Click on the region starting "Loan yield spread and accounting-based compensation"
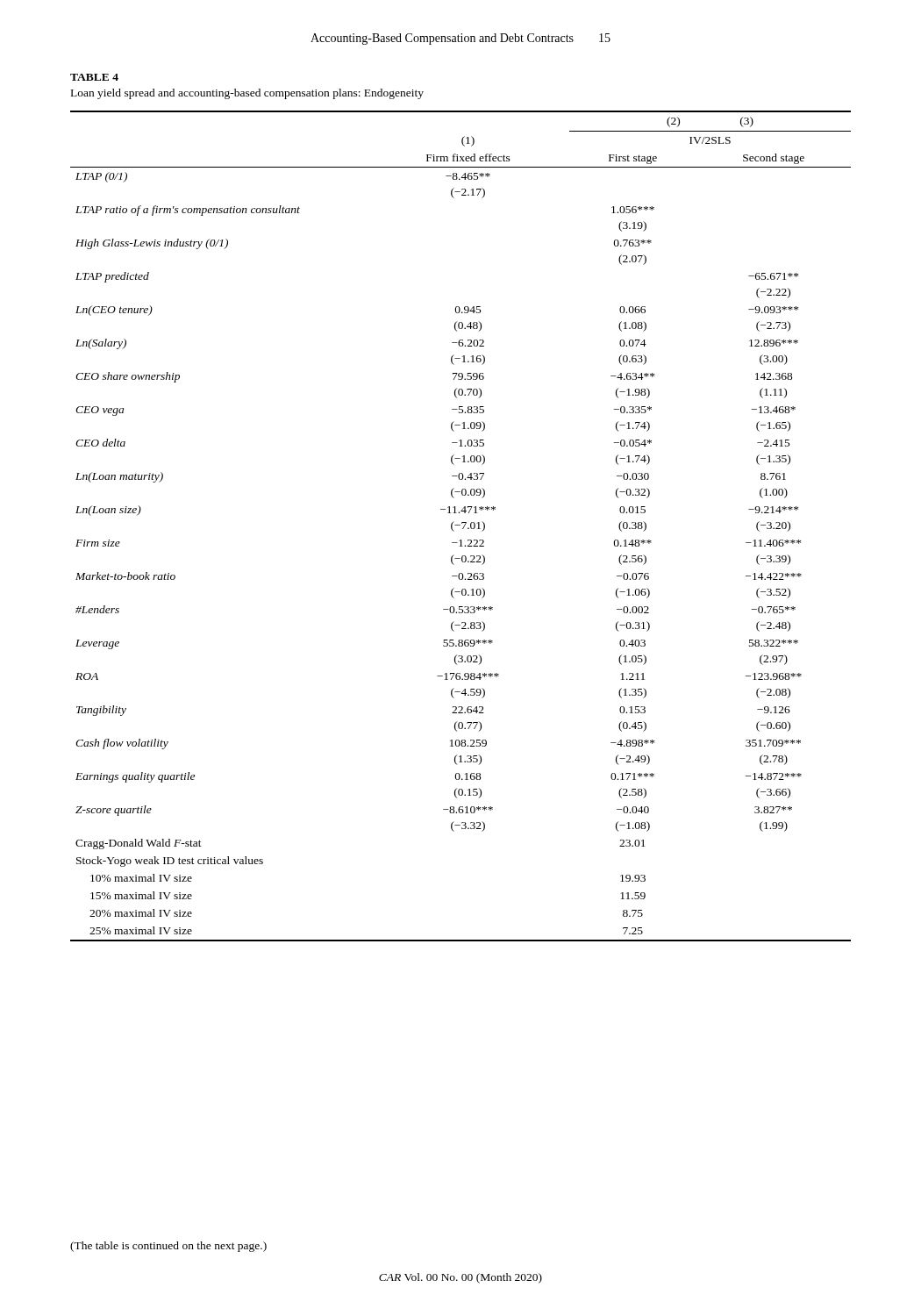This screenshot has width=921, height=1316. coord(247,93)
